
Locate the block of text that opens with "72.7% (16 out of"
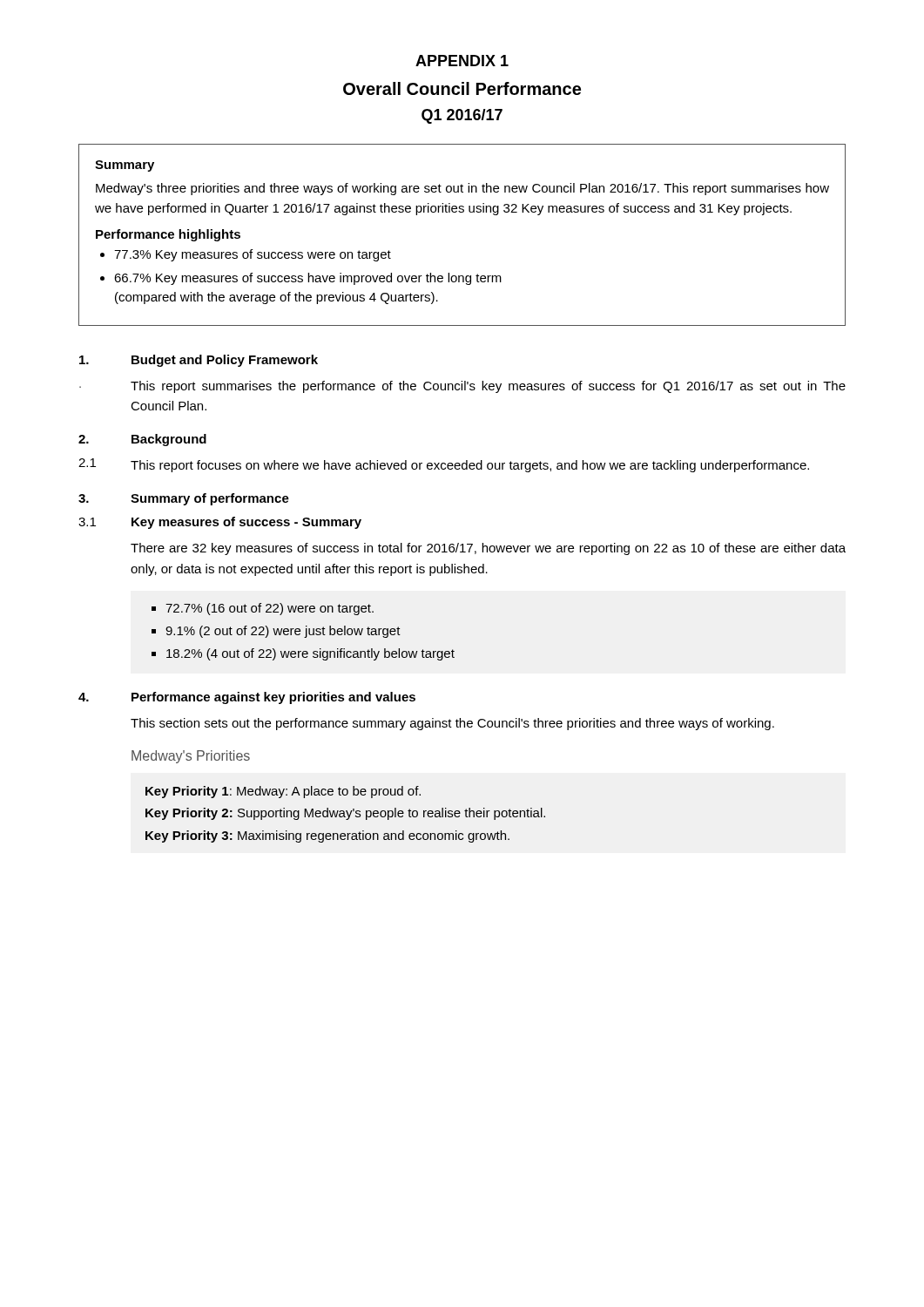270,608
